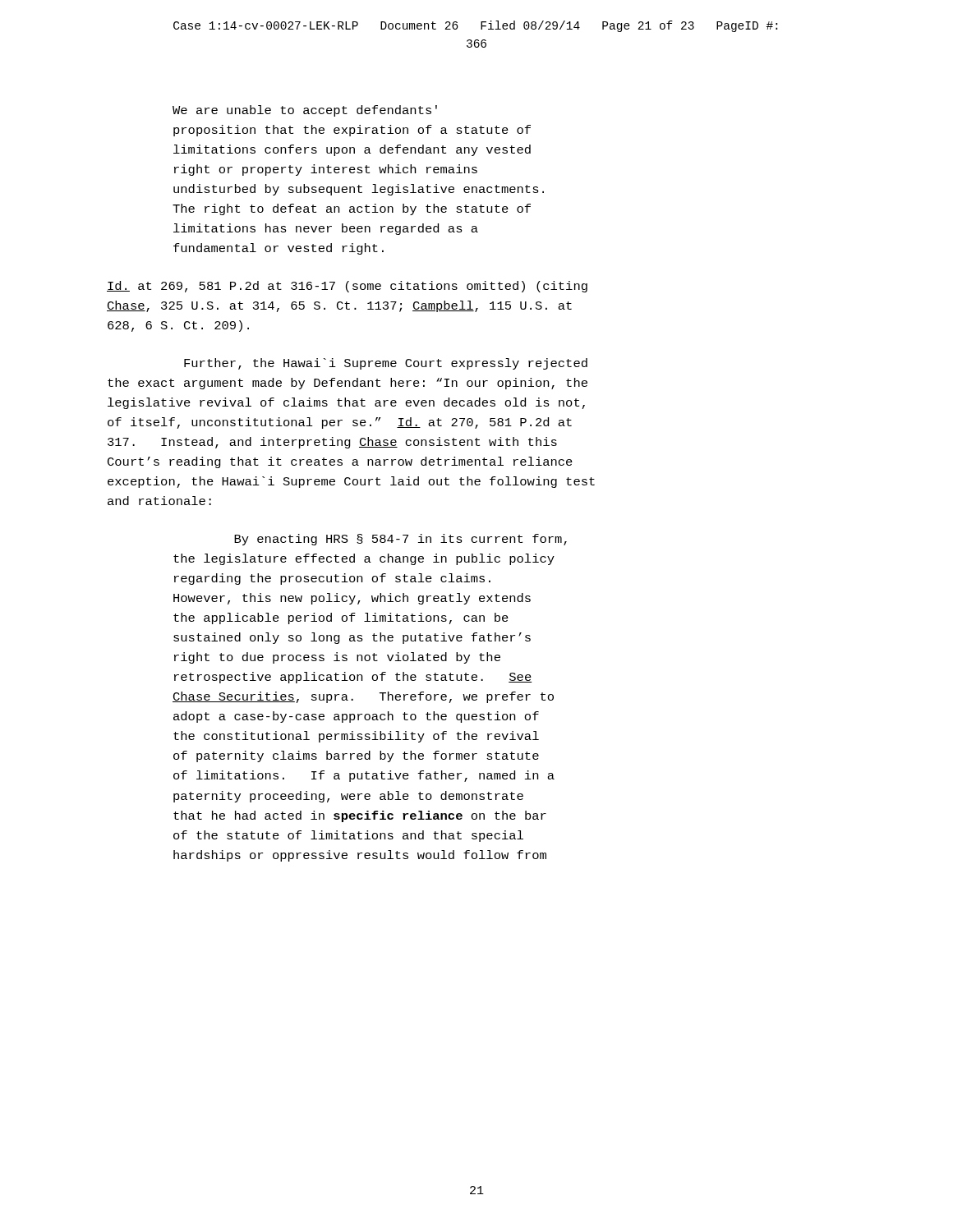This screenshot has width=953, height=1232.
Task: Find the block on this page that starts "Id. at 269,"
Action: (348, 307)
